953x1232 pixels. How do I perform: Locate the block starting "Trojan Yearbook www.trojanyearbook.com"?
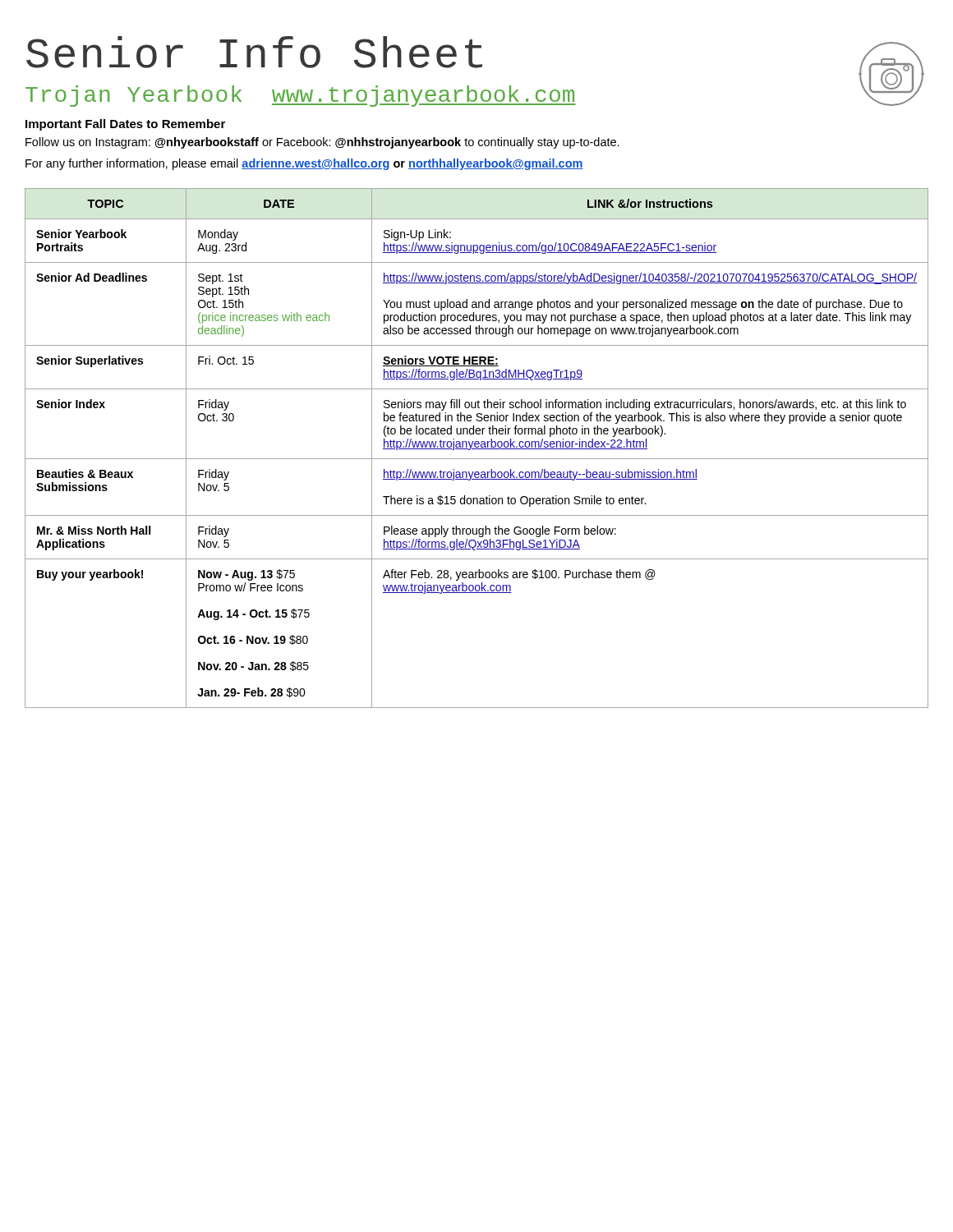click(x=300, y=96)
